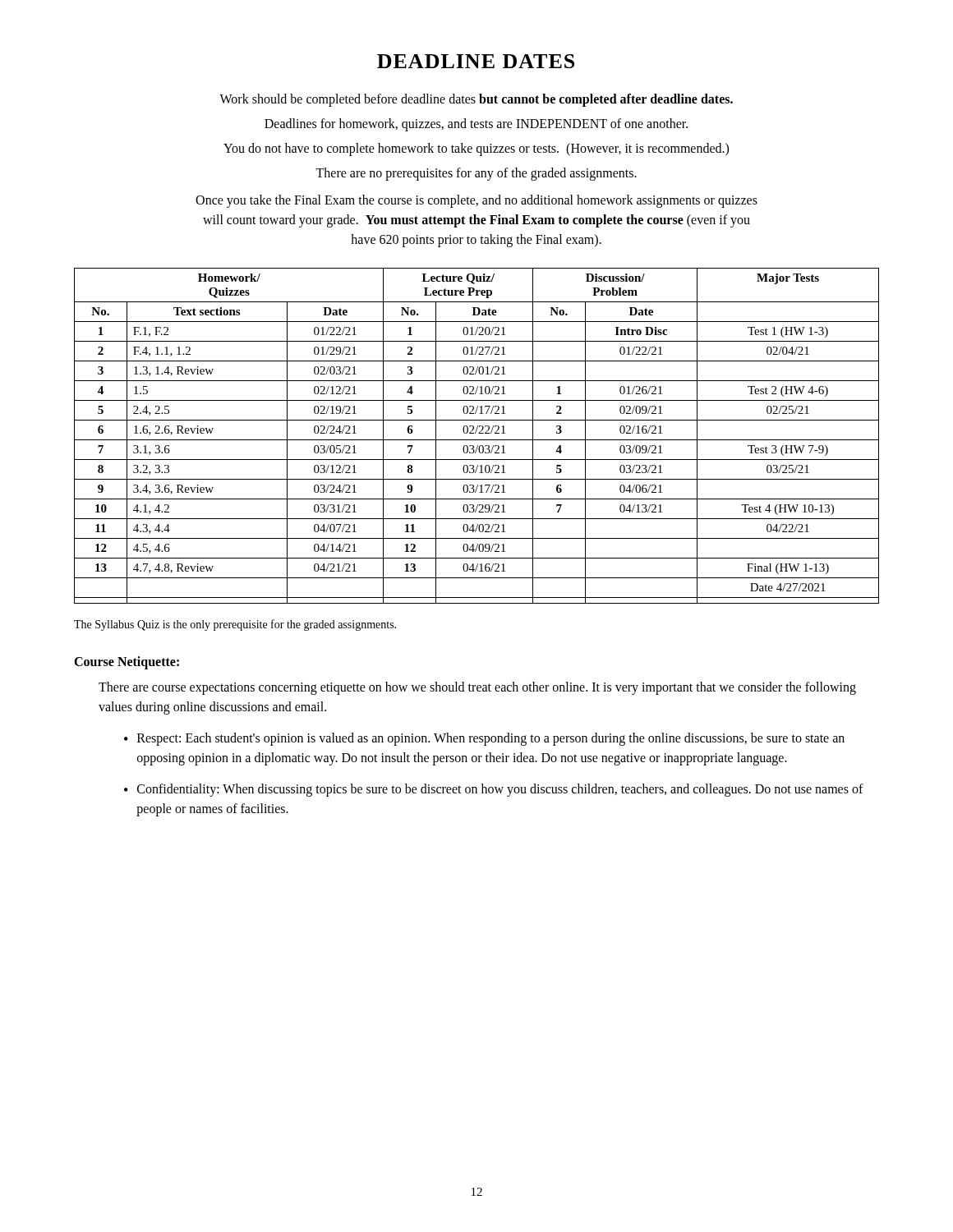Screen dimensions: 1232x953
Task: Find the table that mentions "3.1, 3.6"
Action: tap(476, 436)
